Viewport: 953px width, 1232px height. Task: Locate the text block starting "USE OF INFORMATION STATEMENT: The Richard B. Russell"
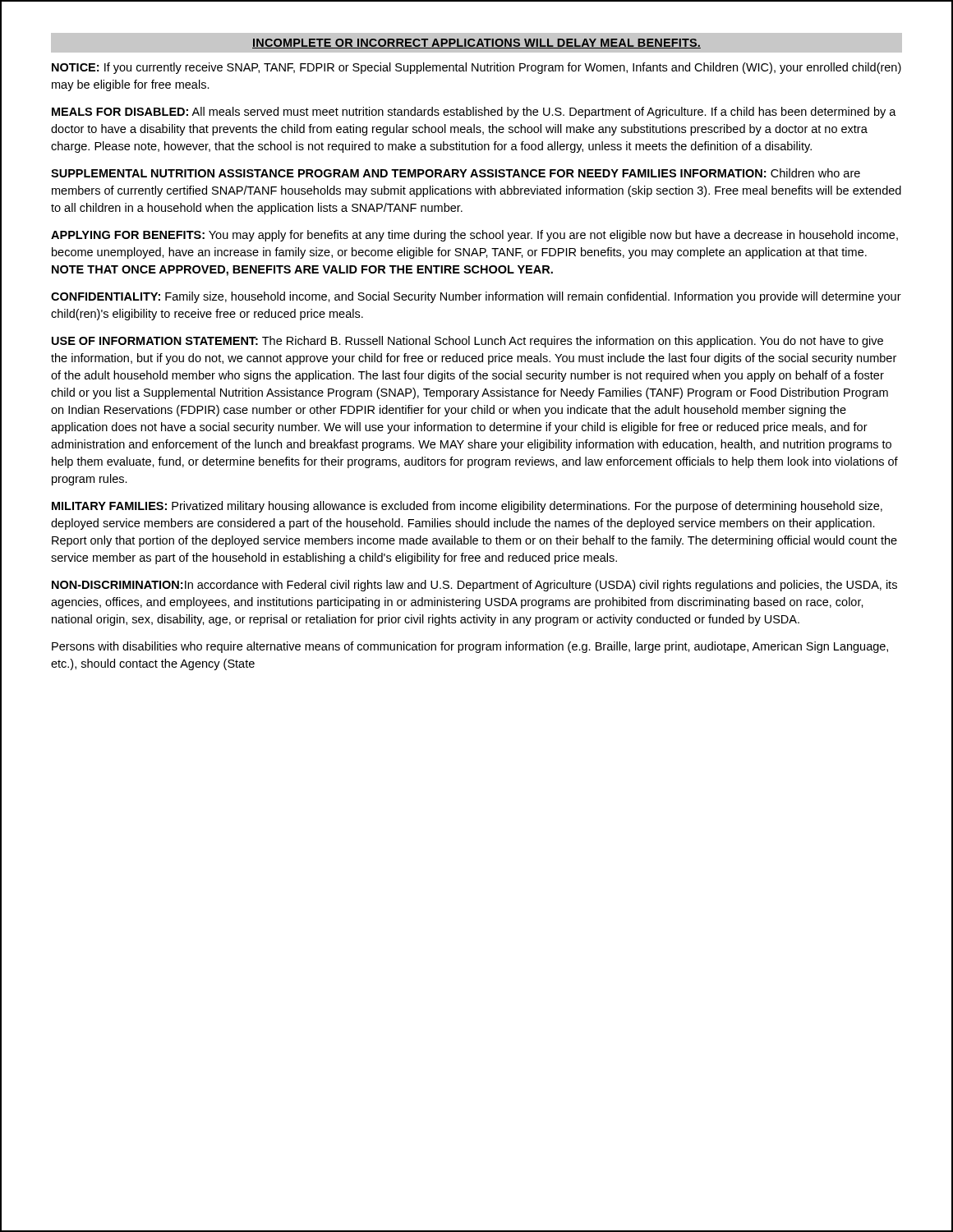[x=474, y=410]
